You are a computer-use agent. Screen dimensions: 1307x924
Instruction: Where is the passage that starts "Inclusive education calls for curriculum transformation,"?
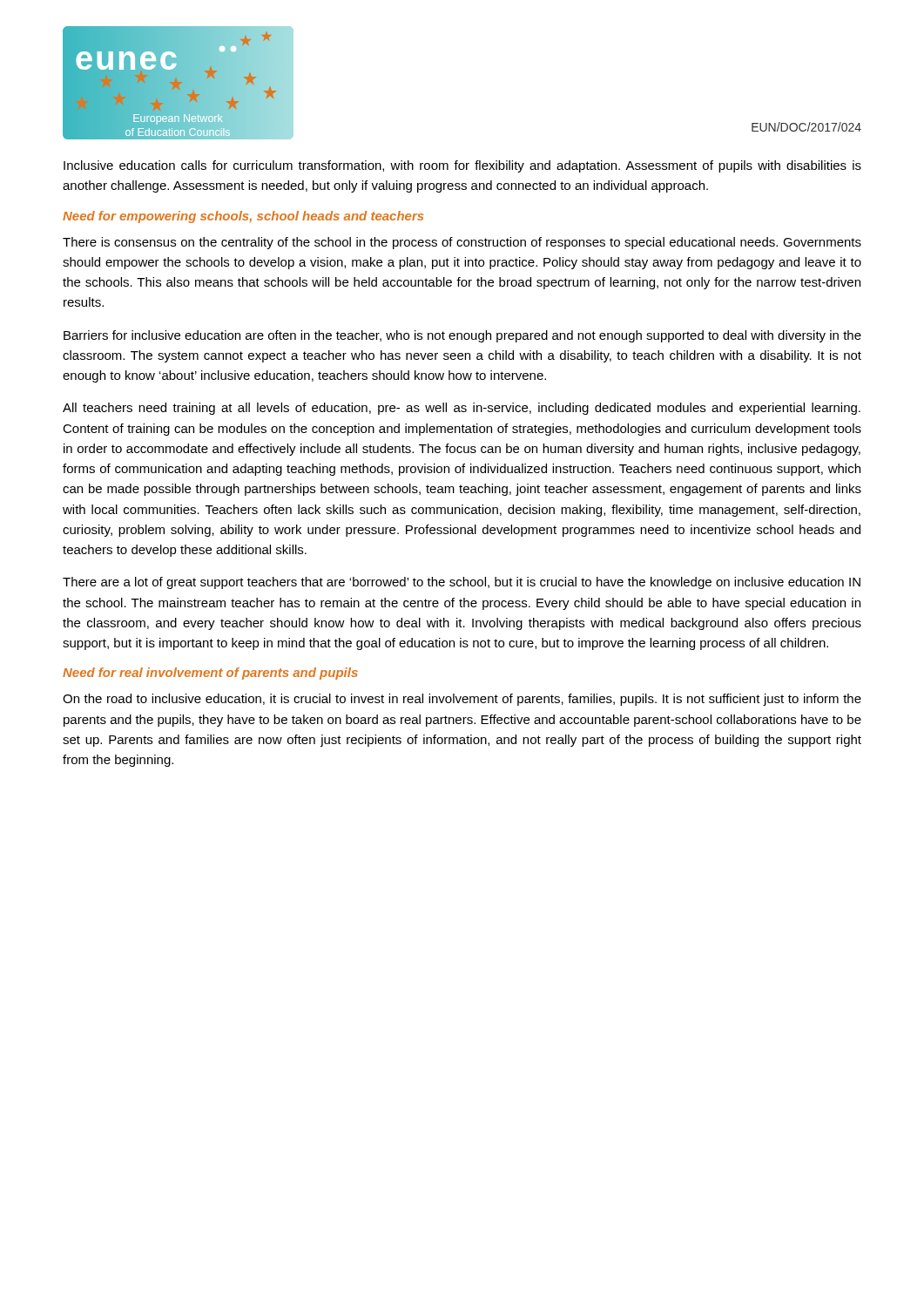(x=462, y=175)
